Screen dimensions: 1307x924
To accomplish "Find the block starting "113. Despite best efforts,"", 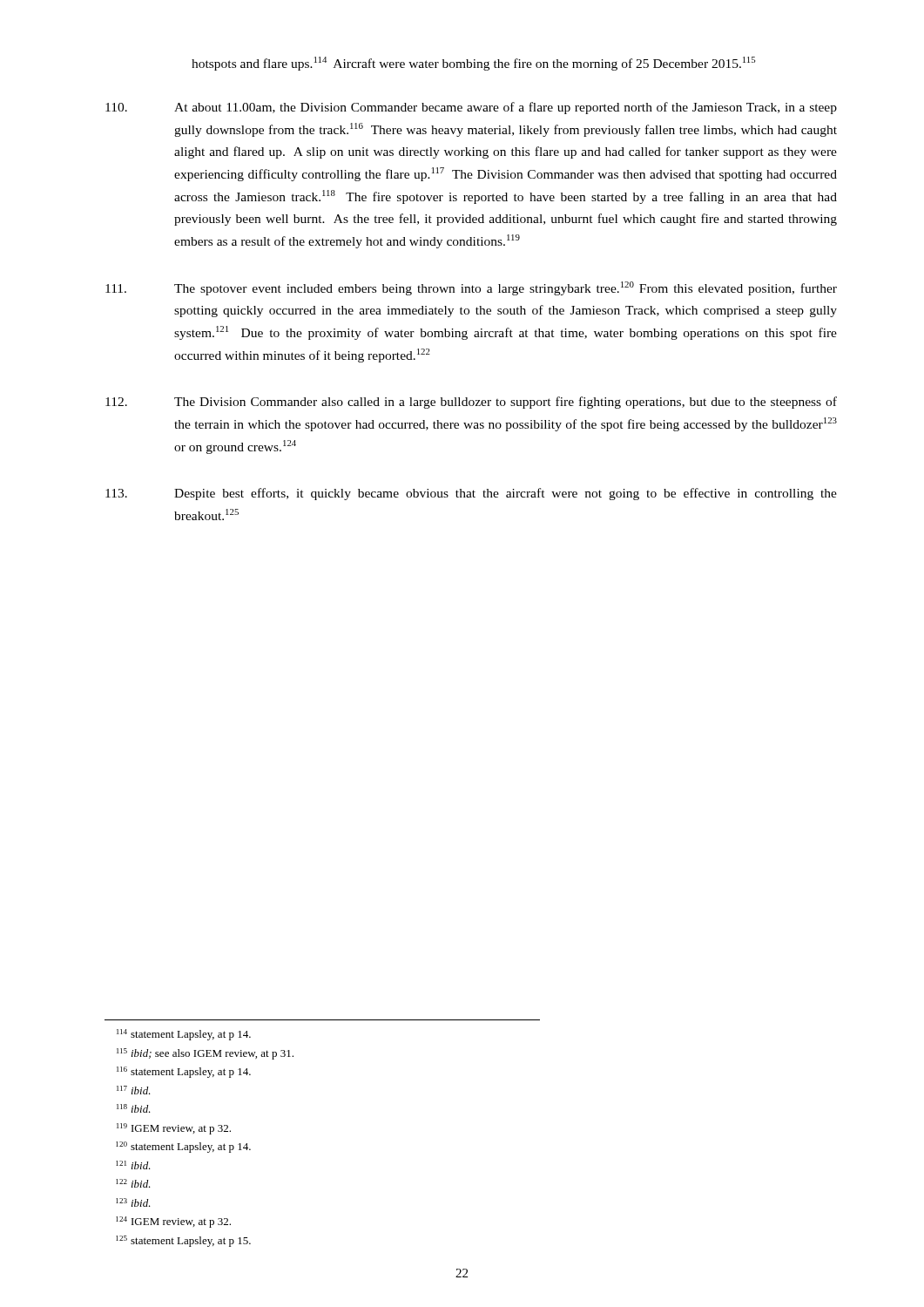I will tap(471, 504).
